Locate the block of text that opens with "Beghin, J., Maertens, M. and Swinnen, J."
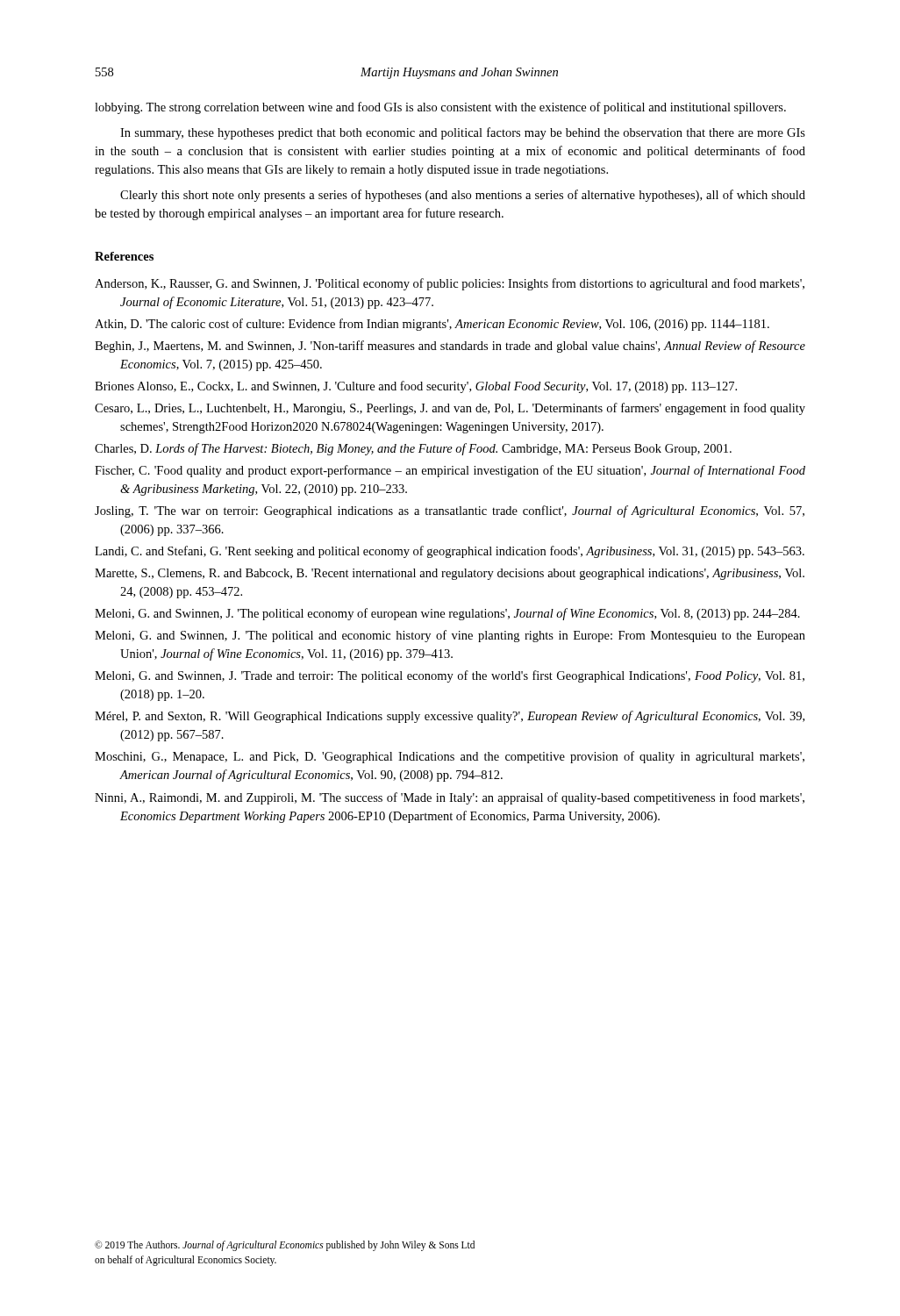 (x=450, y=355)
